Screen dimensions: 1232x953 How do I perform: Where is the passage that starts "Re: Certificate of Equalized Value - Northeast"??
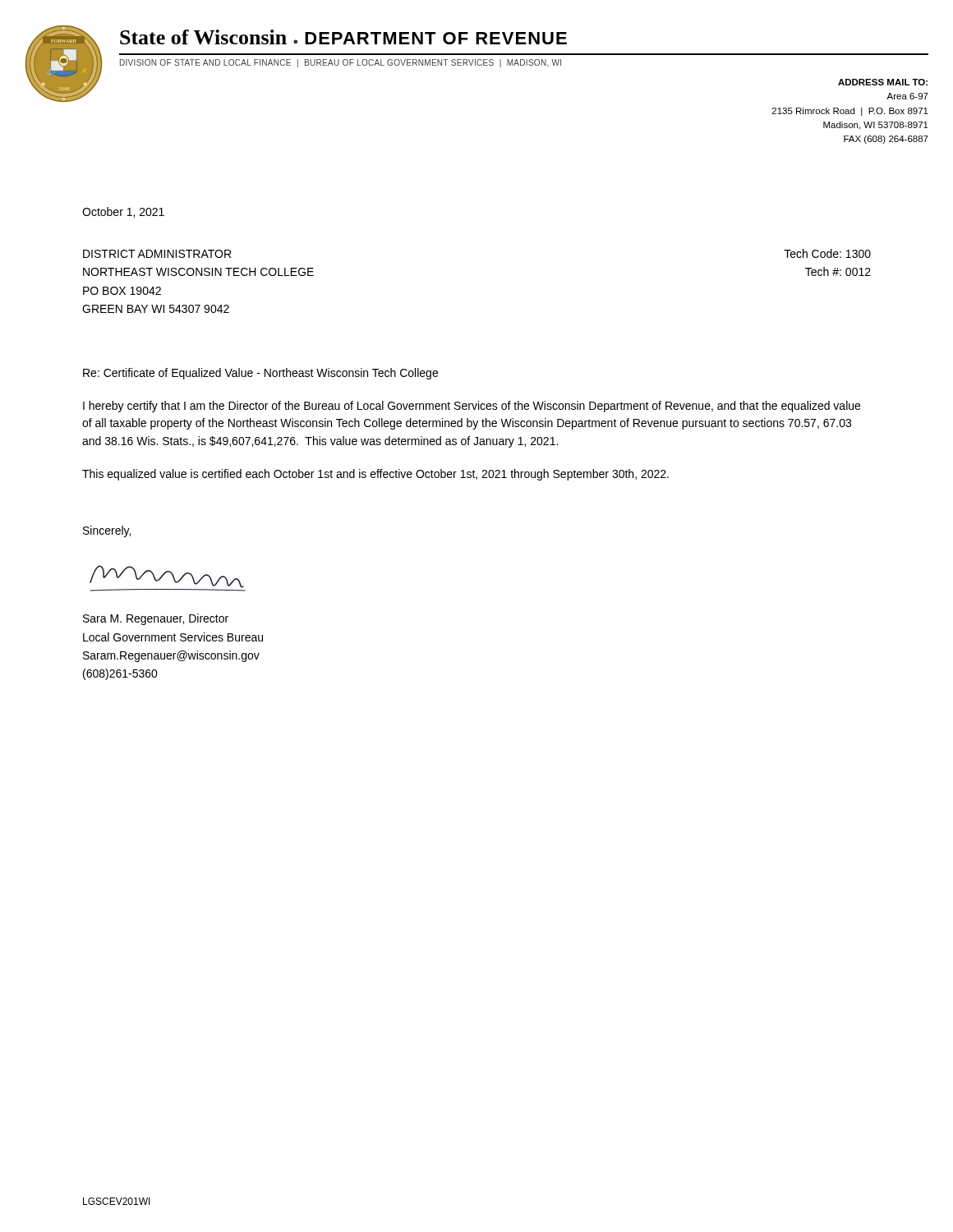click(260, 372)
